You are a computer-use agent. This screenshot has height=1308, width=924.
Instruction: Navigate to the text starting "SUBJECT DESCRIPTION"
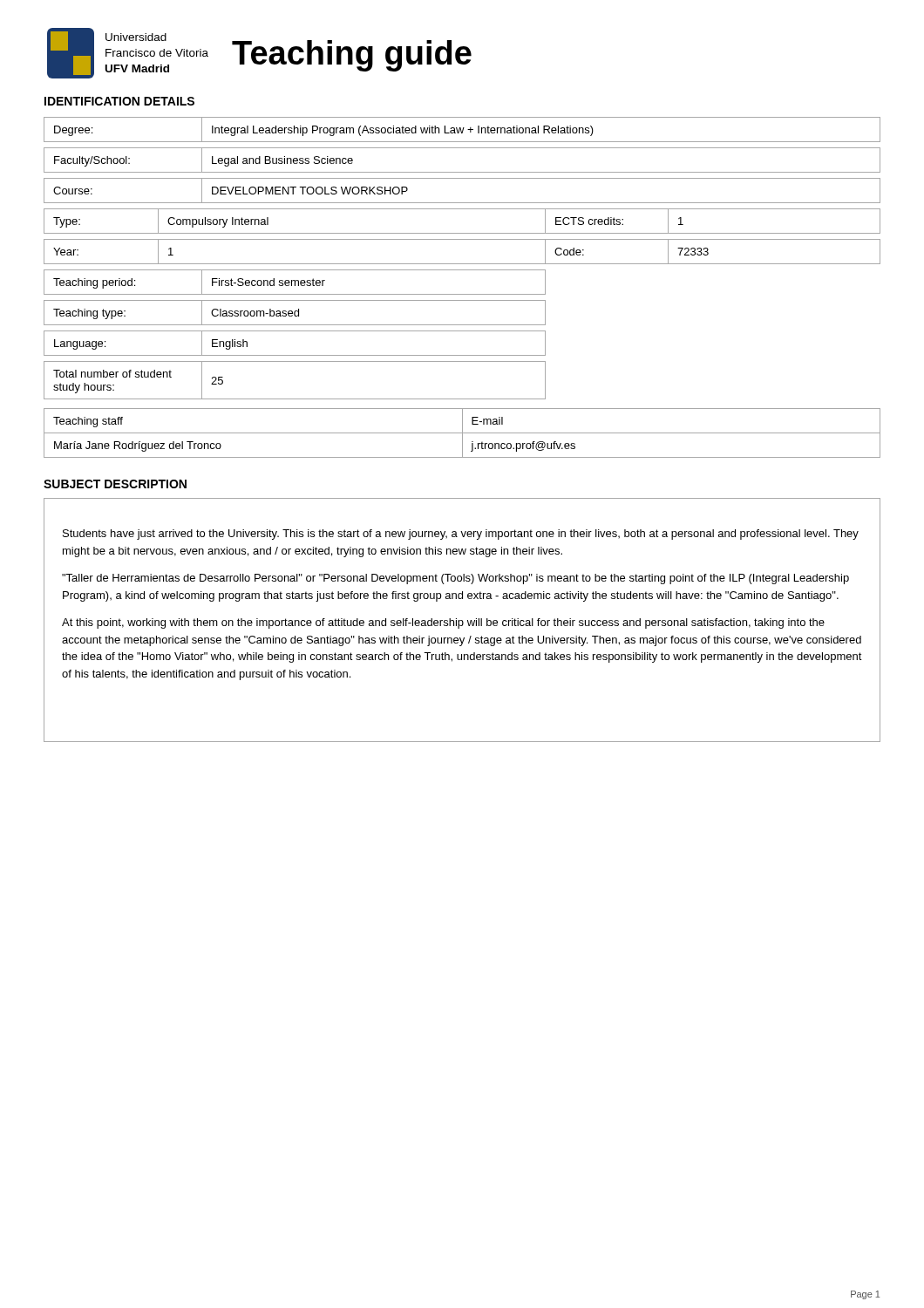click(x=116, y=484)
